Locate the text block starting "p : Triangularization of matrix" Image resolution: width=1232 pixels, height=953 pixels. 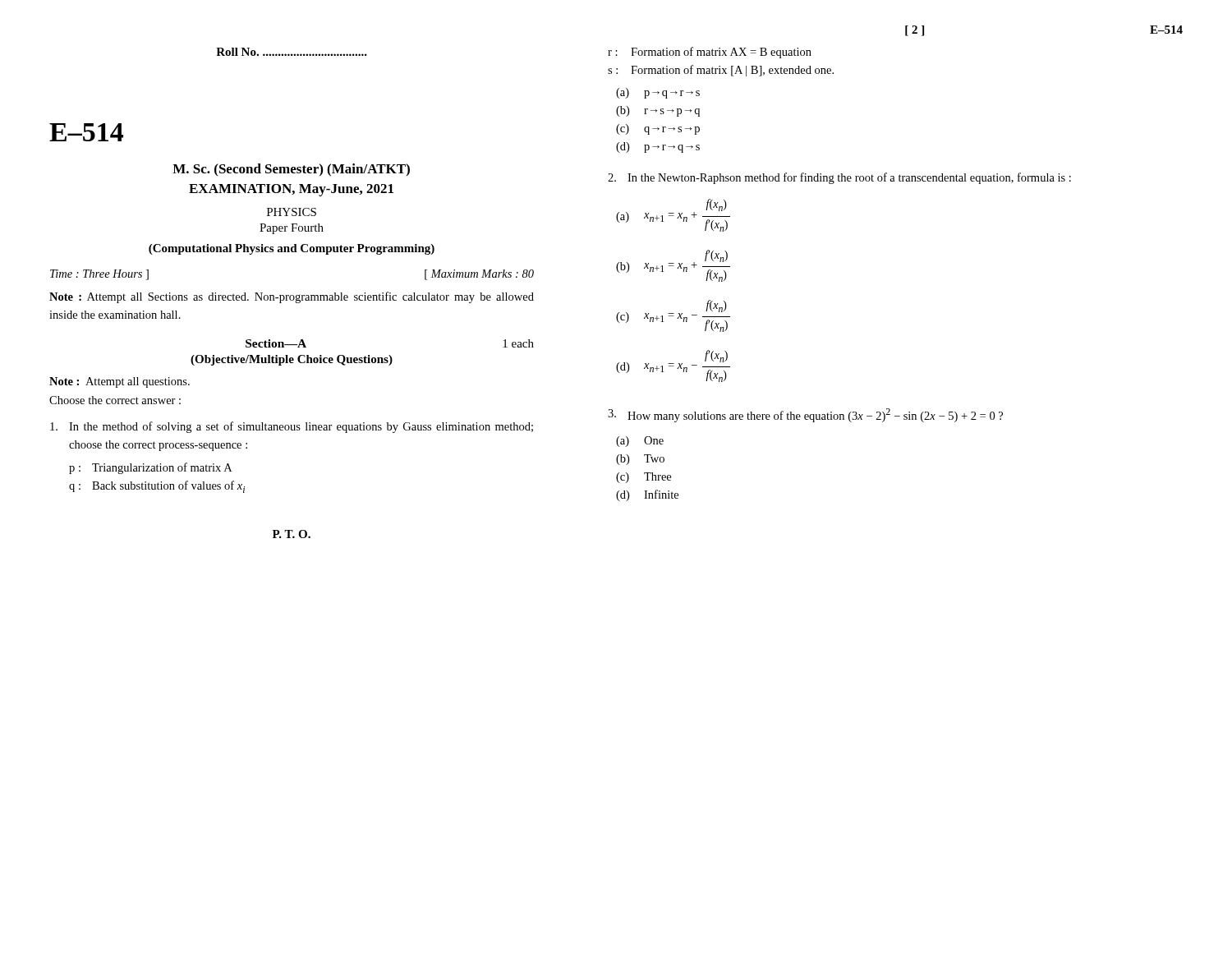pyautogui.click(x=151, y=468)
